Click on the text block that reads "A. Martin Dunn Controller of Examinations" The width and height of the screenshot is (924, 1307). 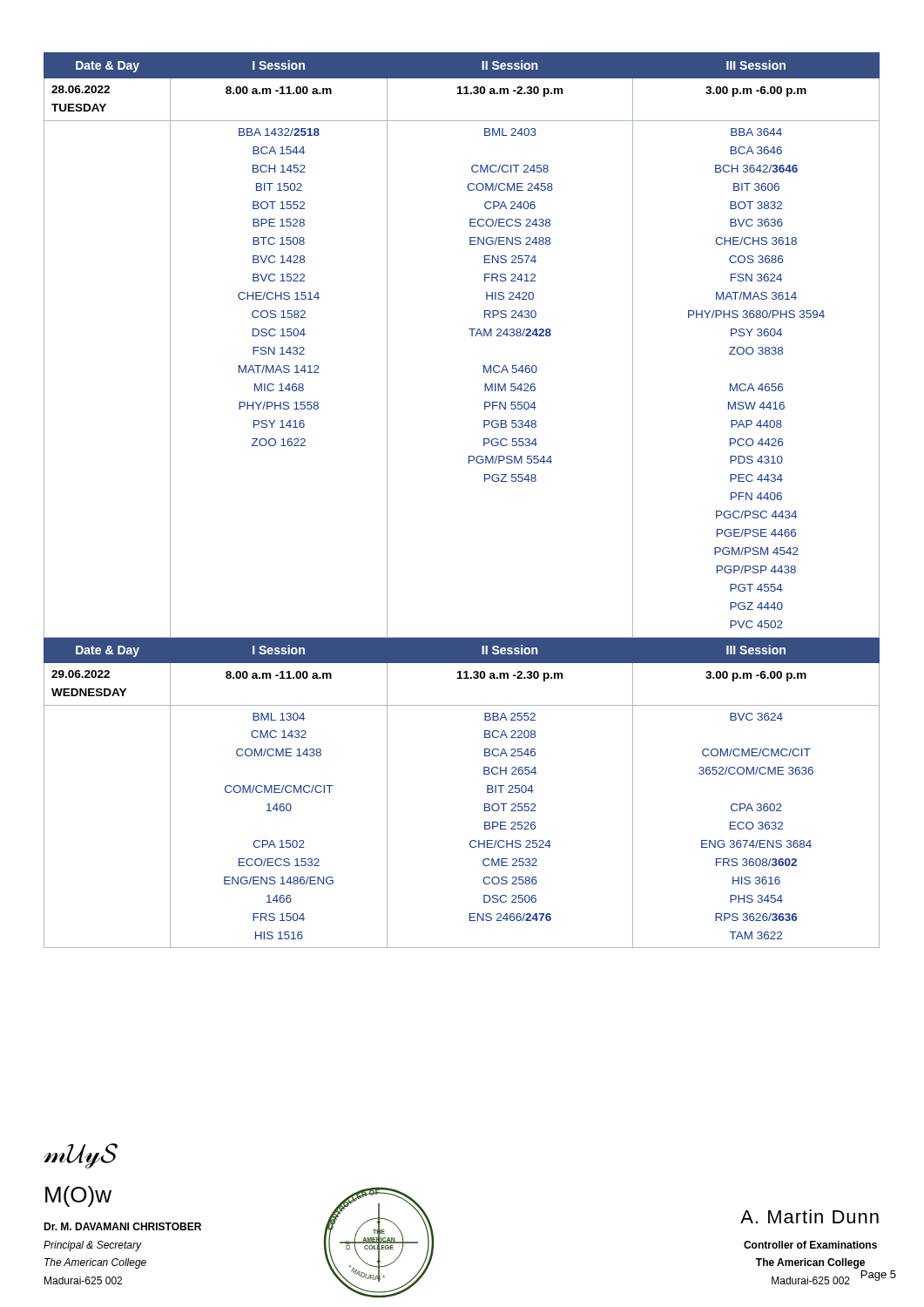(810, 1244)
